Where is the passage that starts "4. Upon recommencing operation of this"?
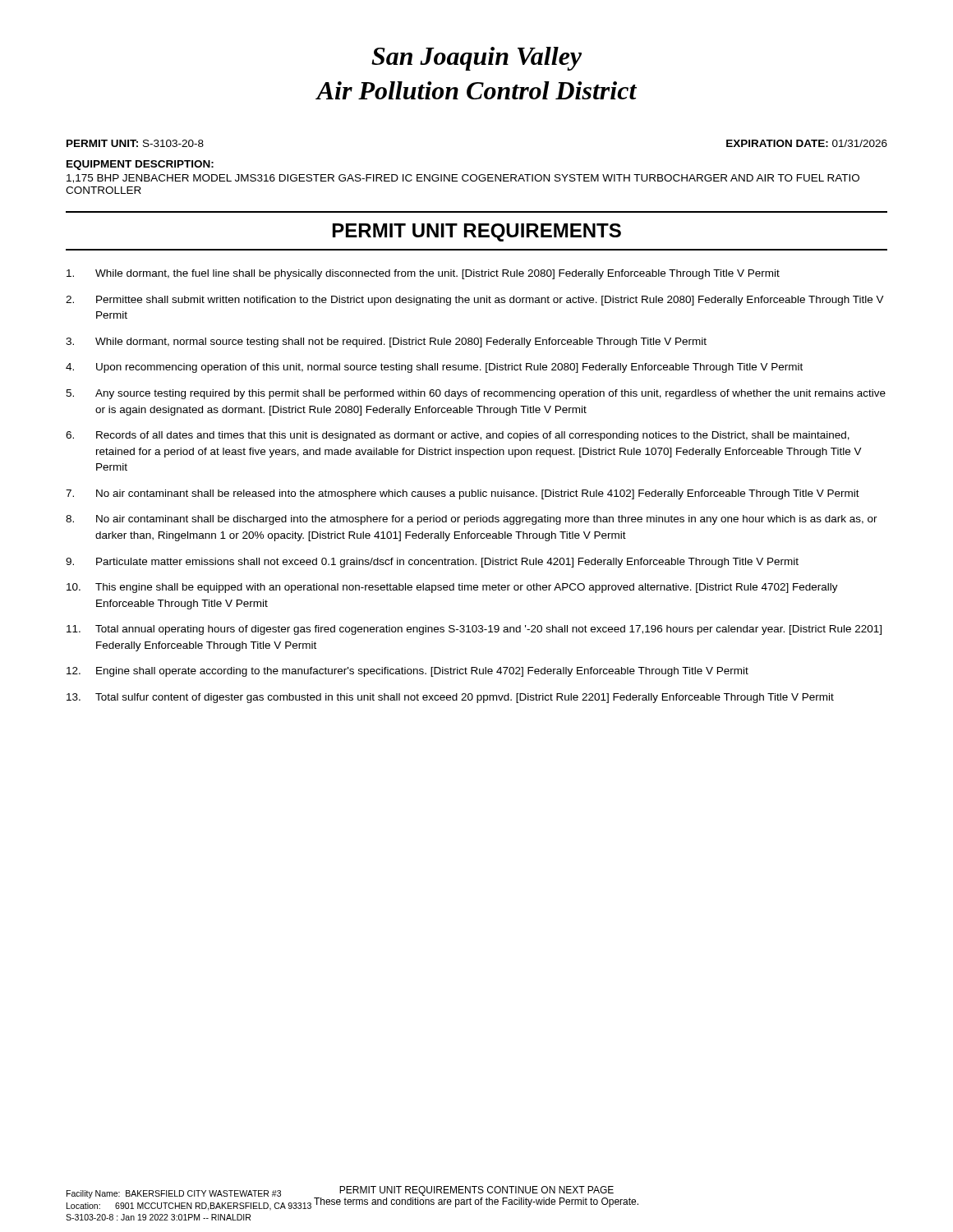The width and height of the screenshot is (953, 1232). pyautogui.click(x=476, y=367)
